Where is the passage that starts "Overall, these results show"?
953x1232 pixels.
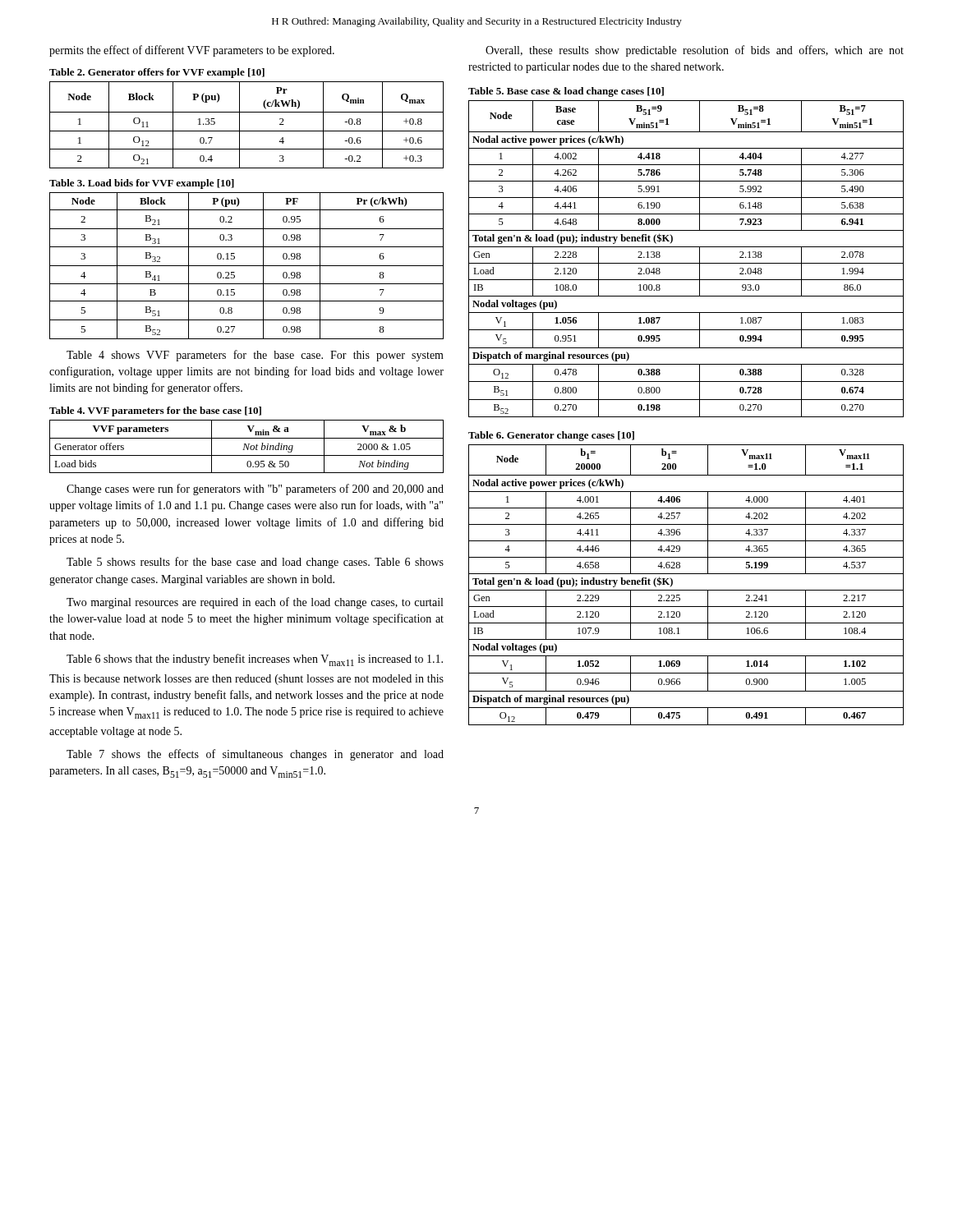pos(686,59)
